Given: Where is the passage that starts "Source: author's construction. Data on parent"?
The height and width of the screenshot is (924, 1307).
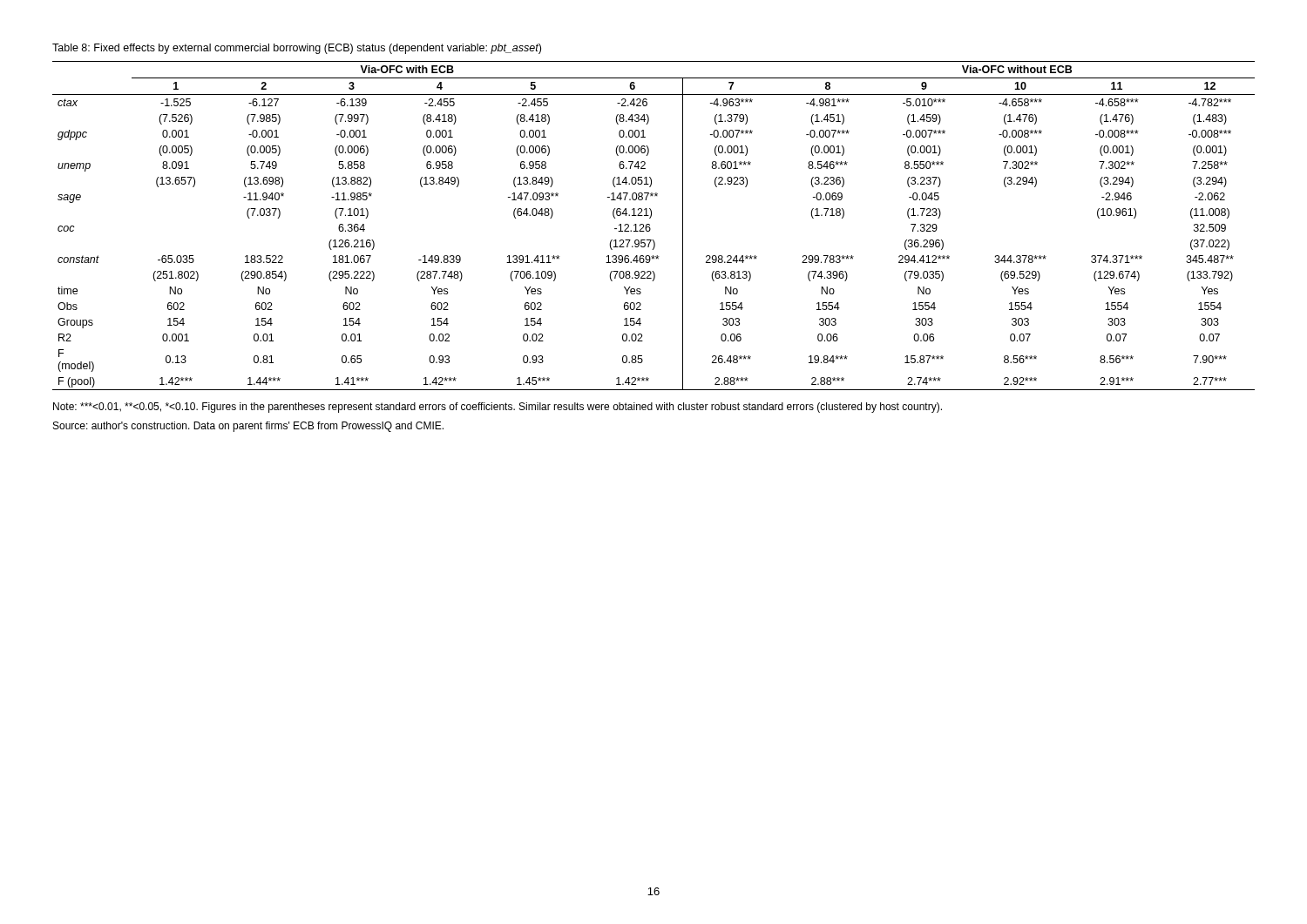Looking at the screenshot, I should (248, 426).
